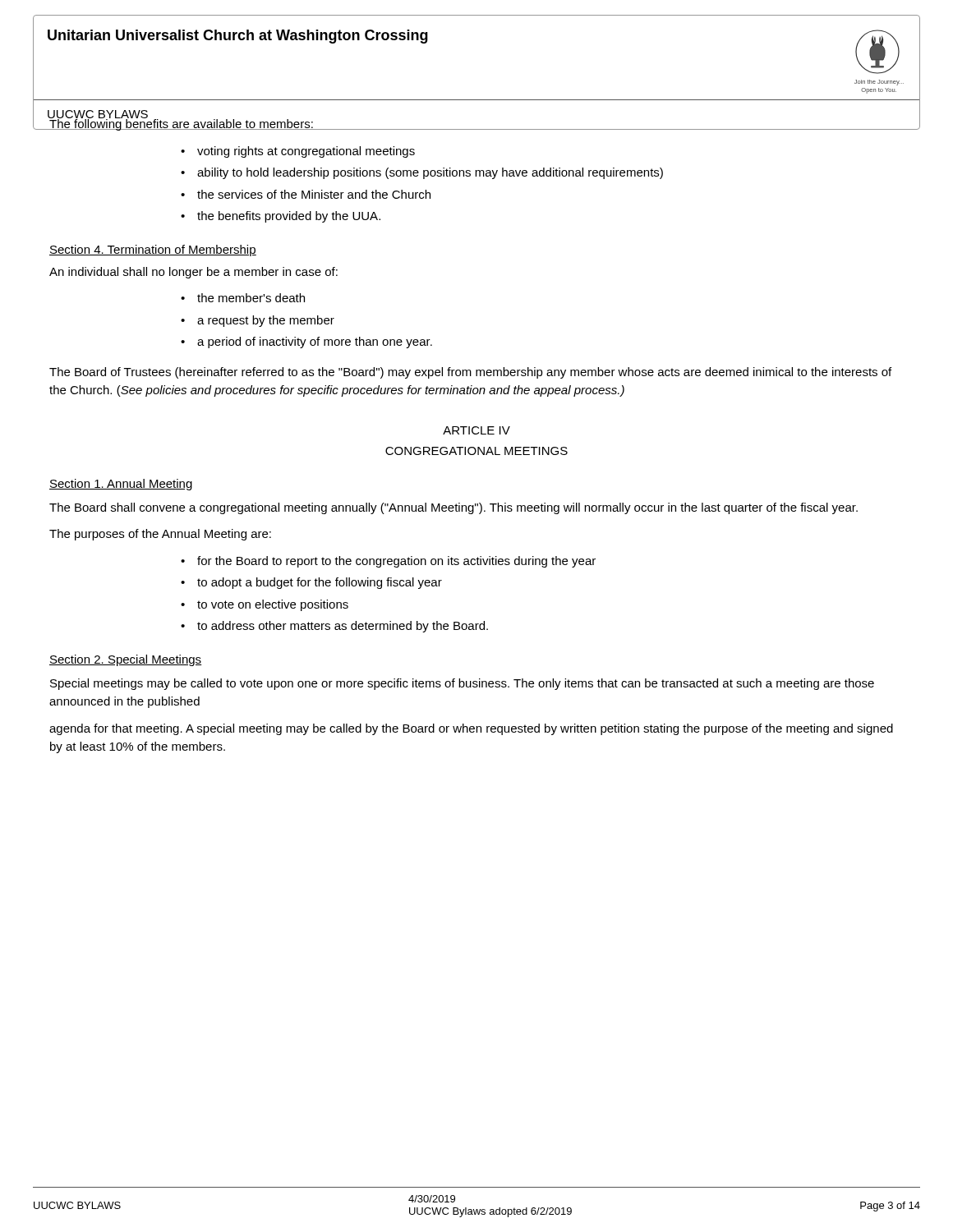953x1232 pixels.
Task: Select the block starting "to vote on elective positions"
Action: coord(273,604)
